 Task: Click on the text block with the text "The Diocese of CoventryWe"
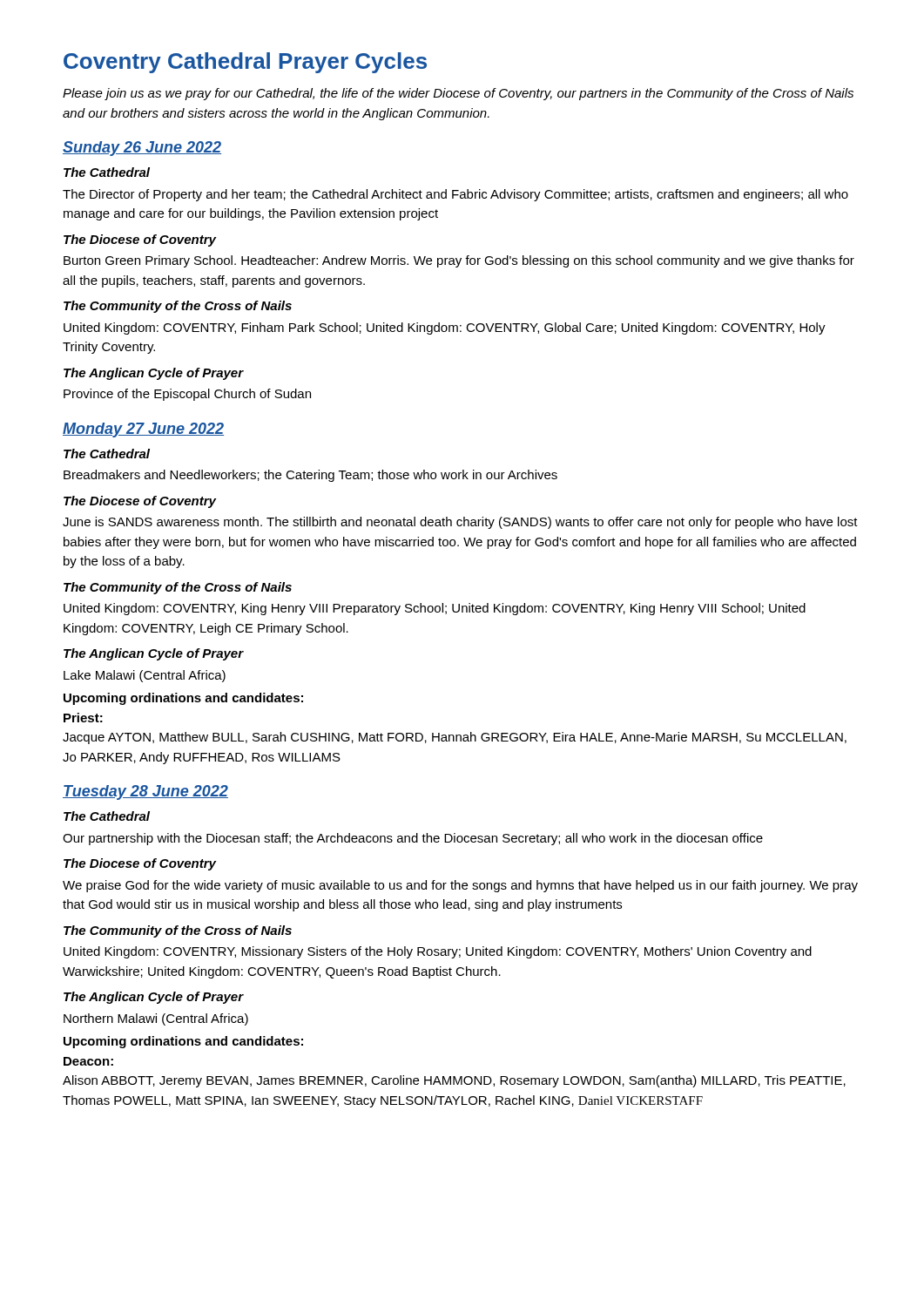click(462, 883)
